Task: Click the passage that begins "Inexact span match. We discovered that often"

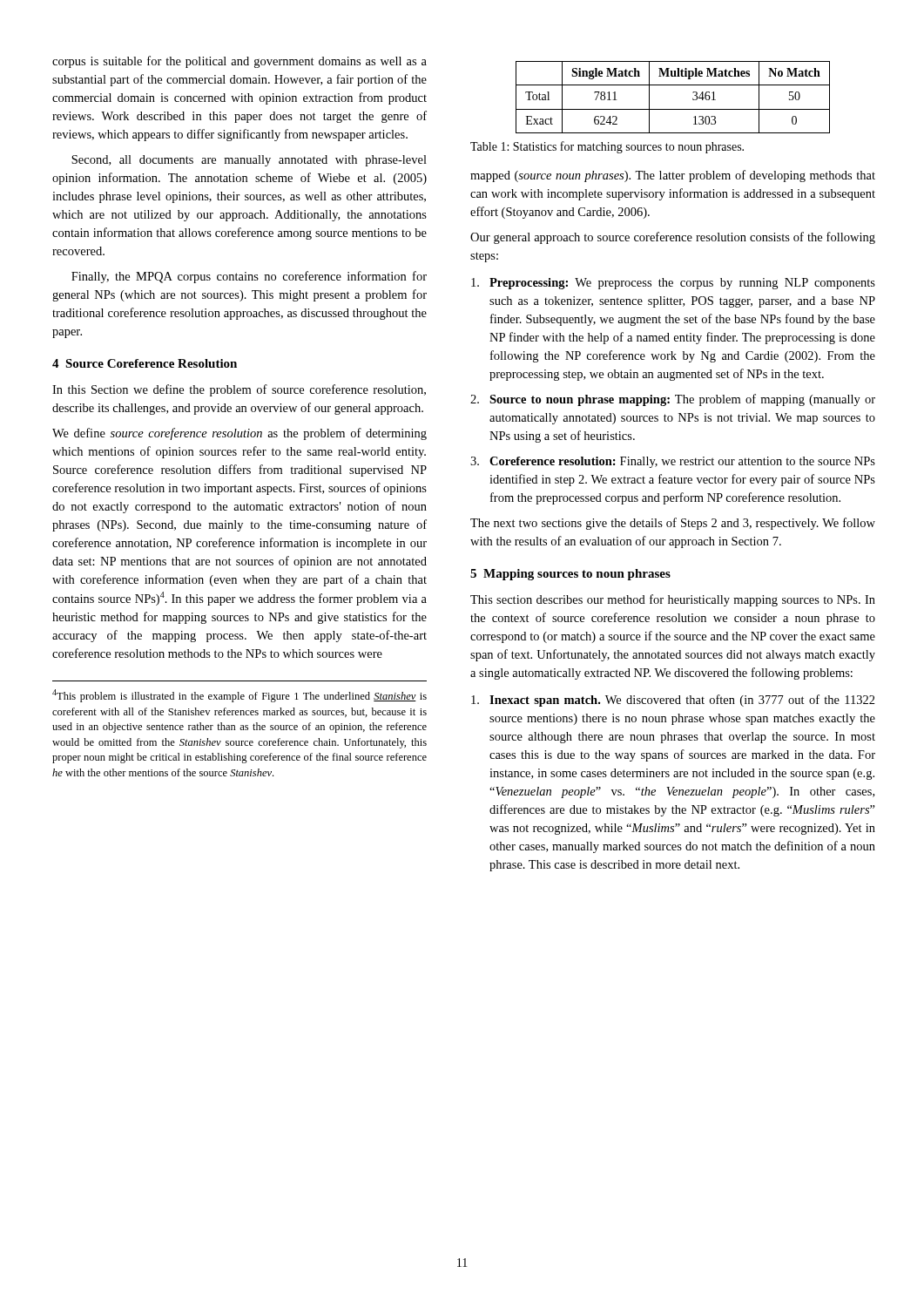Action: coord(673,783)
